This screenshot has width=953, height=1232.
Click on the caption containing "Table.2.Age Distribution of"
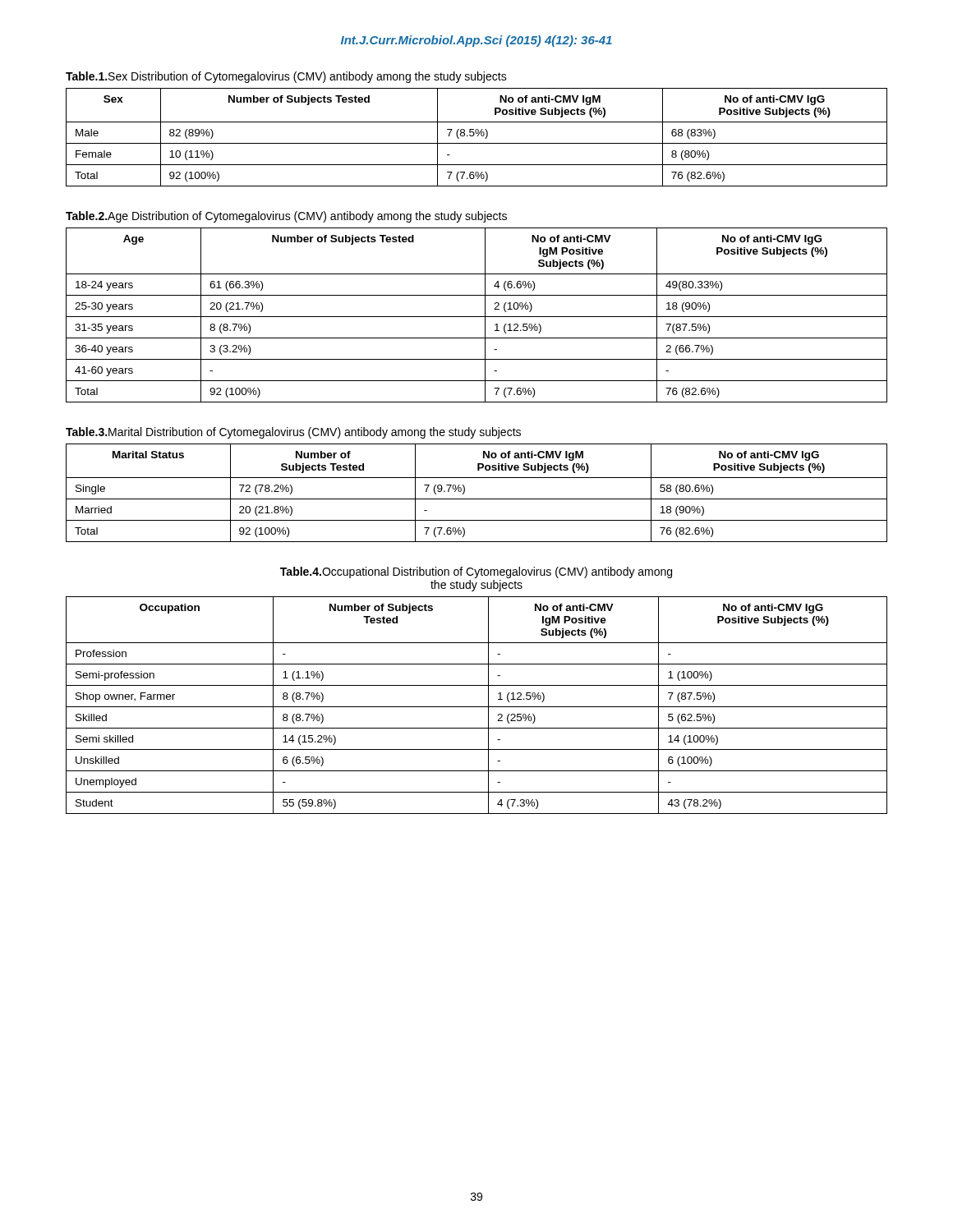[x=287, y=216]
